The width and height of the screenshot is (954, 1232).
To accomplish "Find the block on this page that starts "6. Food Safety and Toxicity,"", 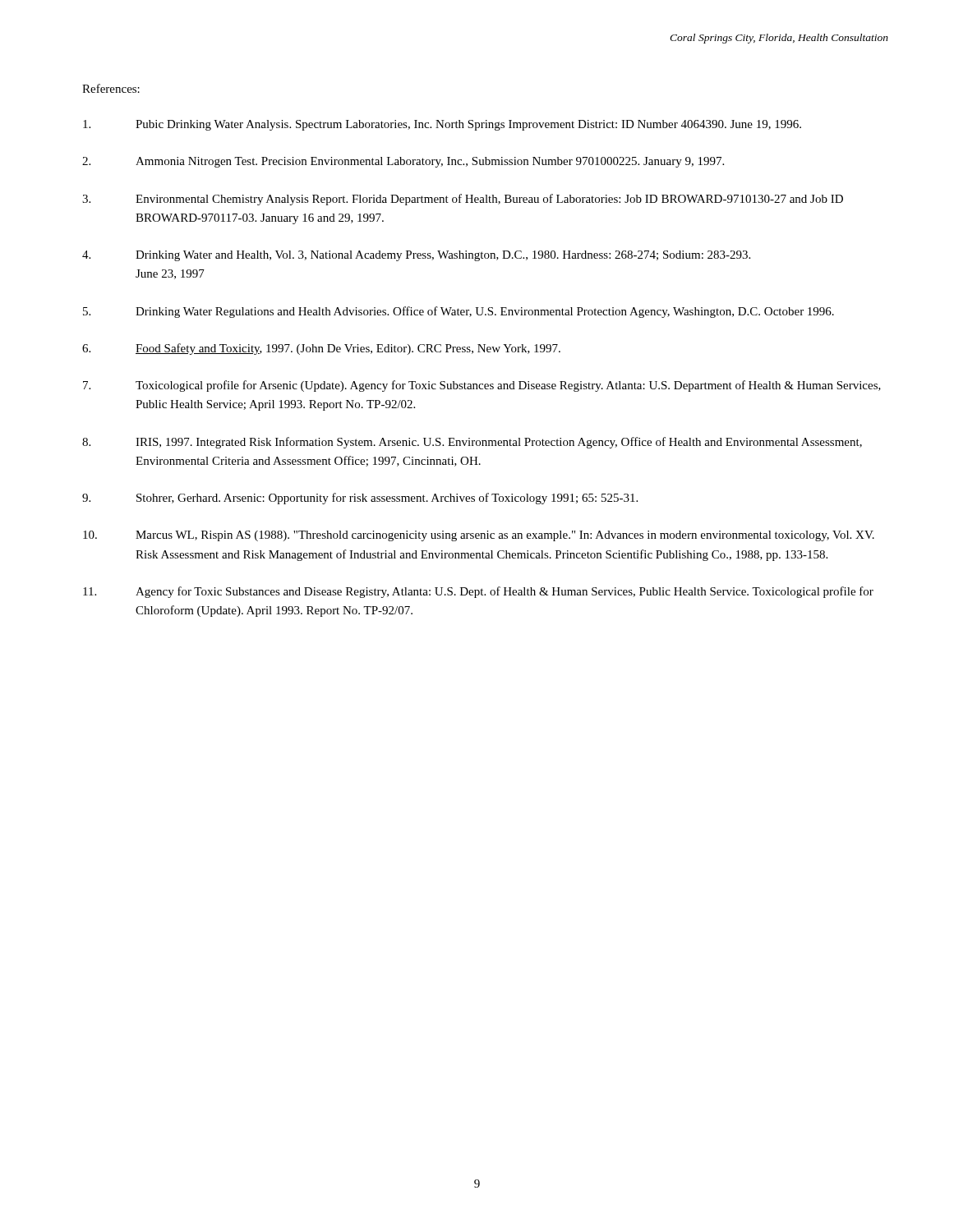I will (x=485, y=349).
